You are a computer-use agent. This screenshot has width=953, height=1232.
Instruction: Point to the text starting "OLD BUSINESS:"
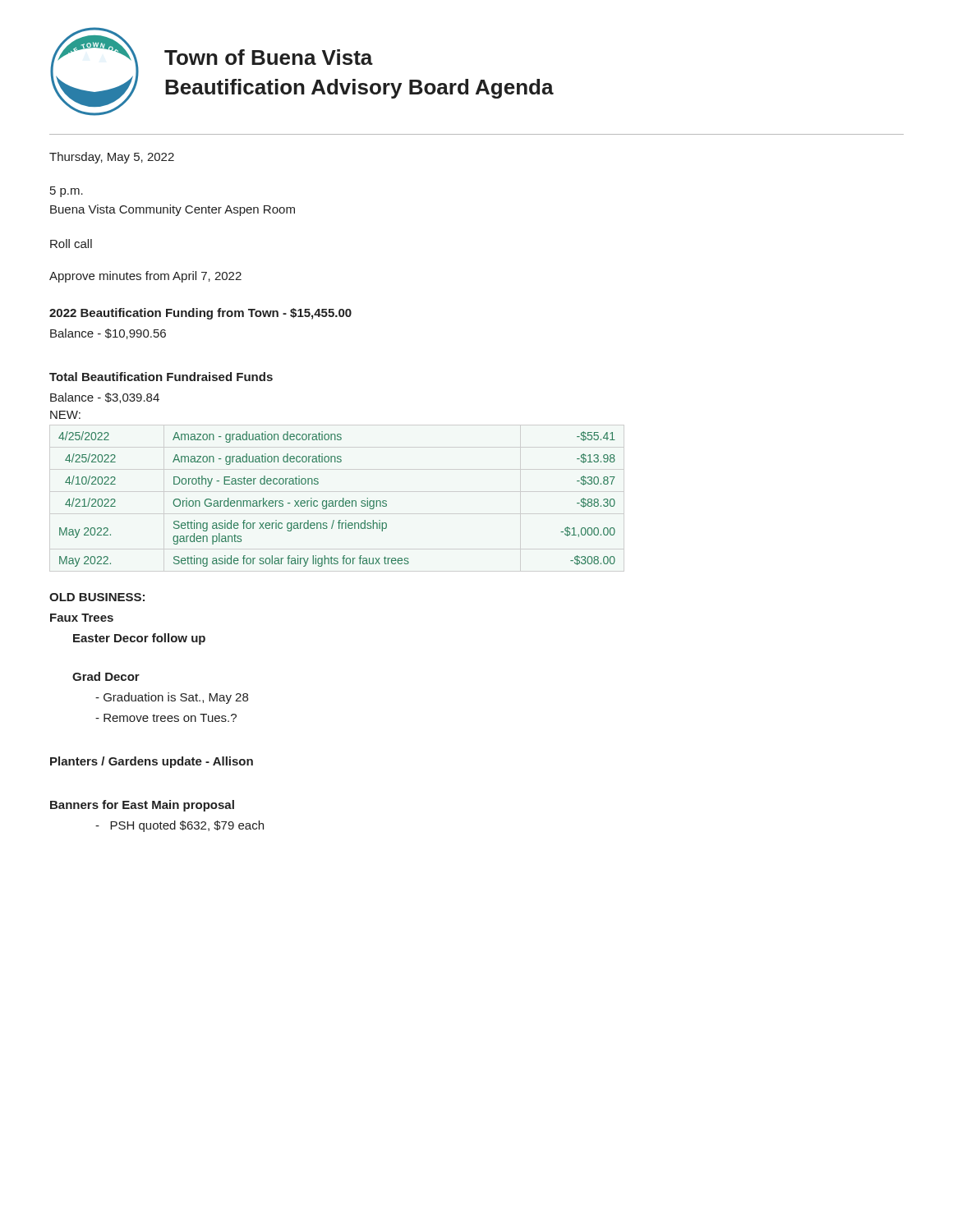[98, 597]
